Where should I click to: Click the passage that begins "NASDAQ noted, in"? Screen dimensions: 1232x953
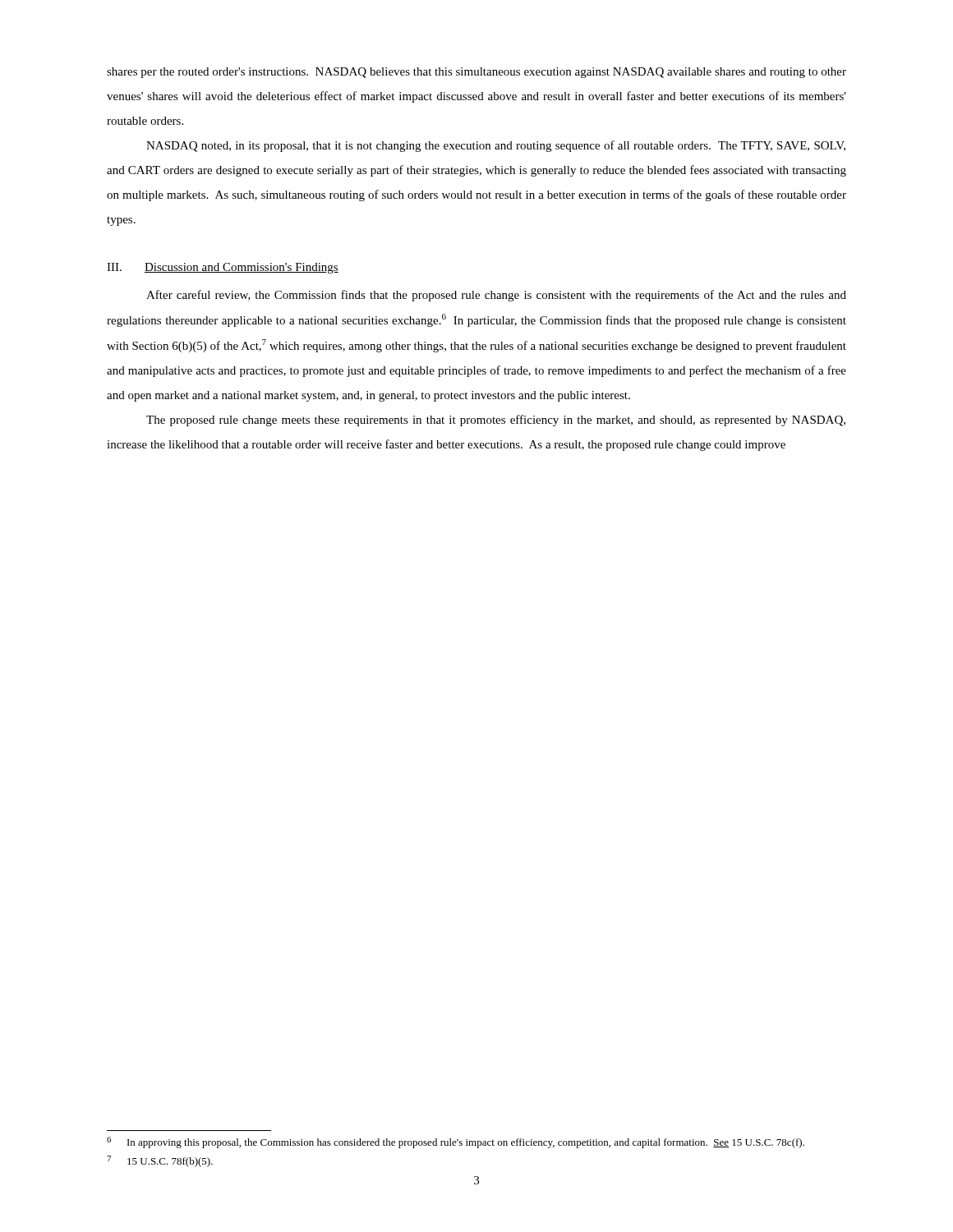[476, 182]
